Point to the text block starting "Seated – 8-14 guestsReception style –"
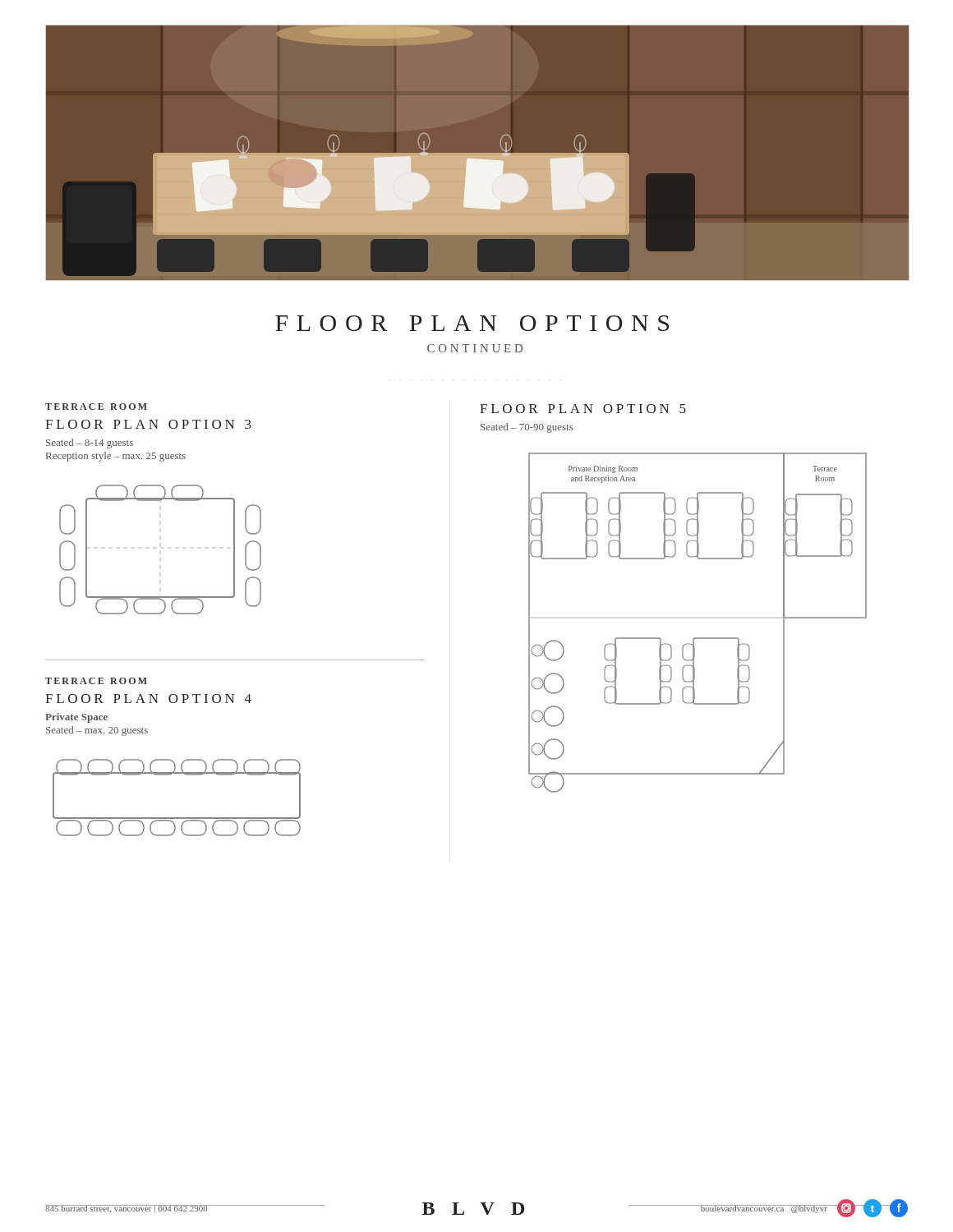Screen dimensions: 1232x953 coord(115,449)
